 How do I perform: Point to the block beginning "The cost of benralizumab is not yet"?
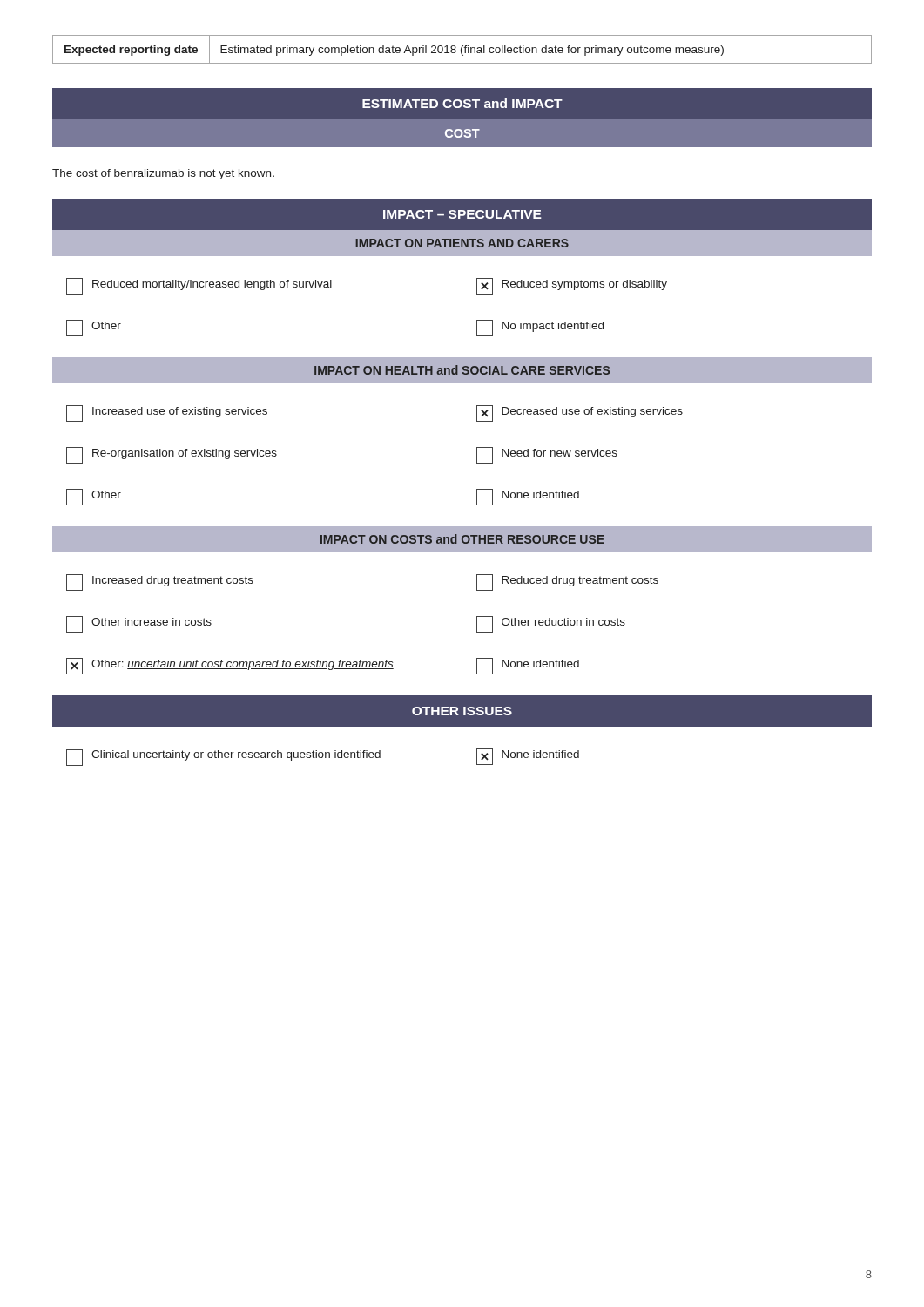pos(164,173)
